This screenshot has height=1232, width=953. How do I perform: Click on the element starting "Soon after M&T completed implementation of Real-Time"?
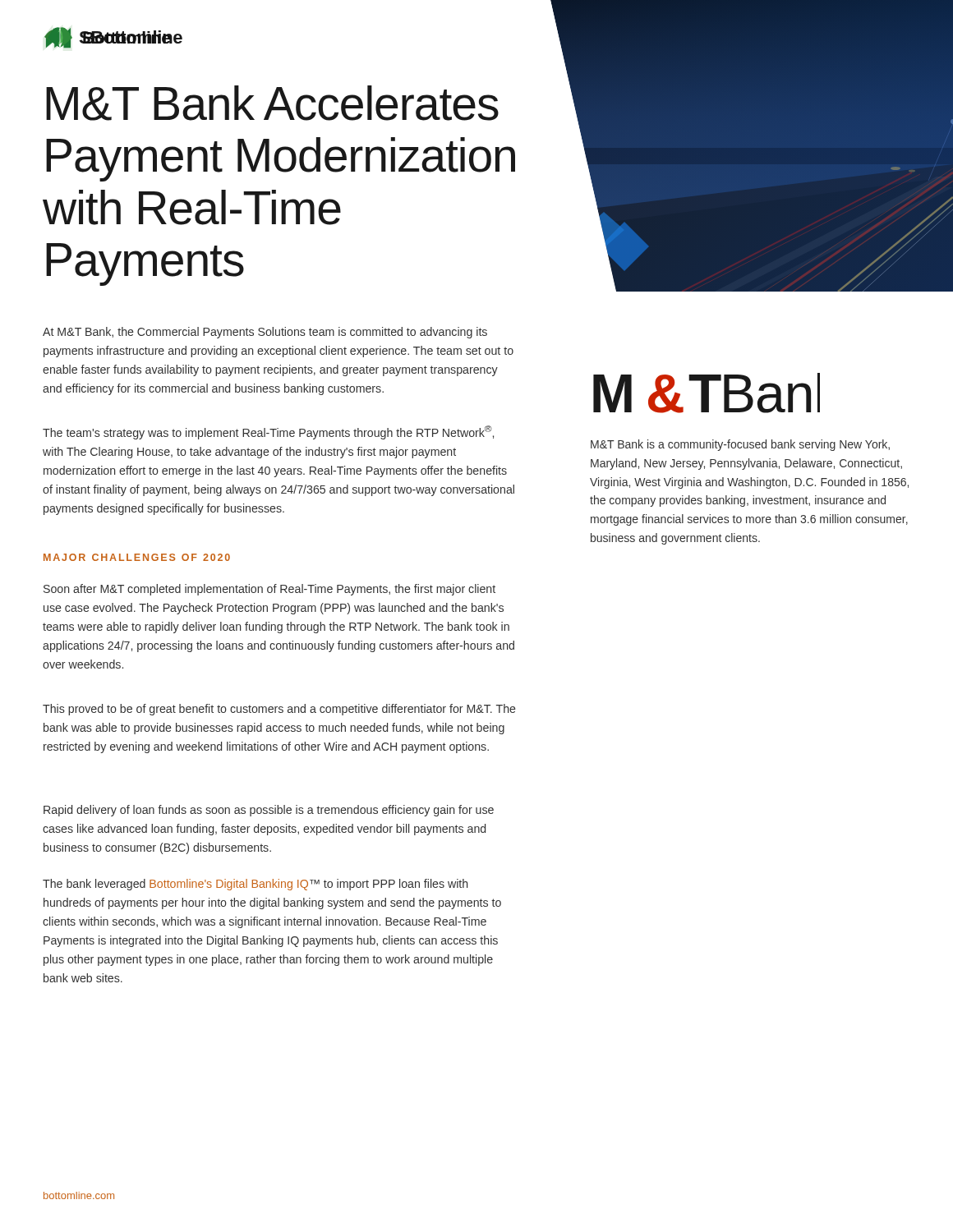[x=279, y=627]
